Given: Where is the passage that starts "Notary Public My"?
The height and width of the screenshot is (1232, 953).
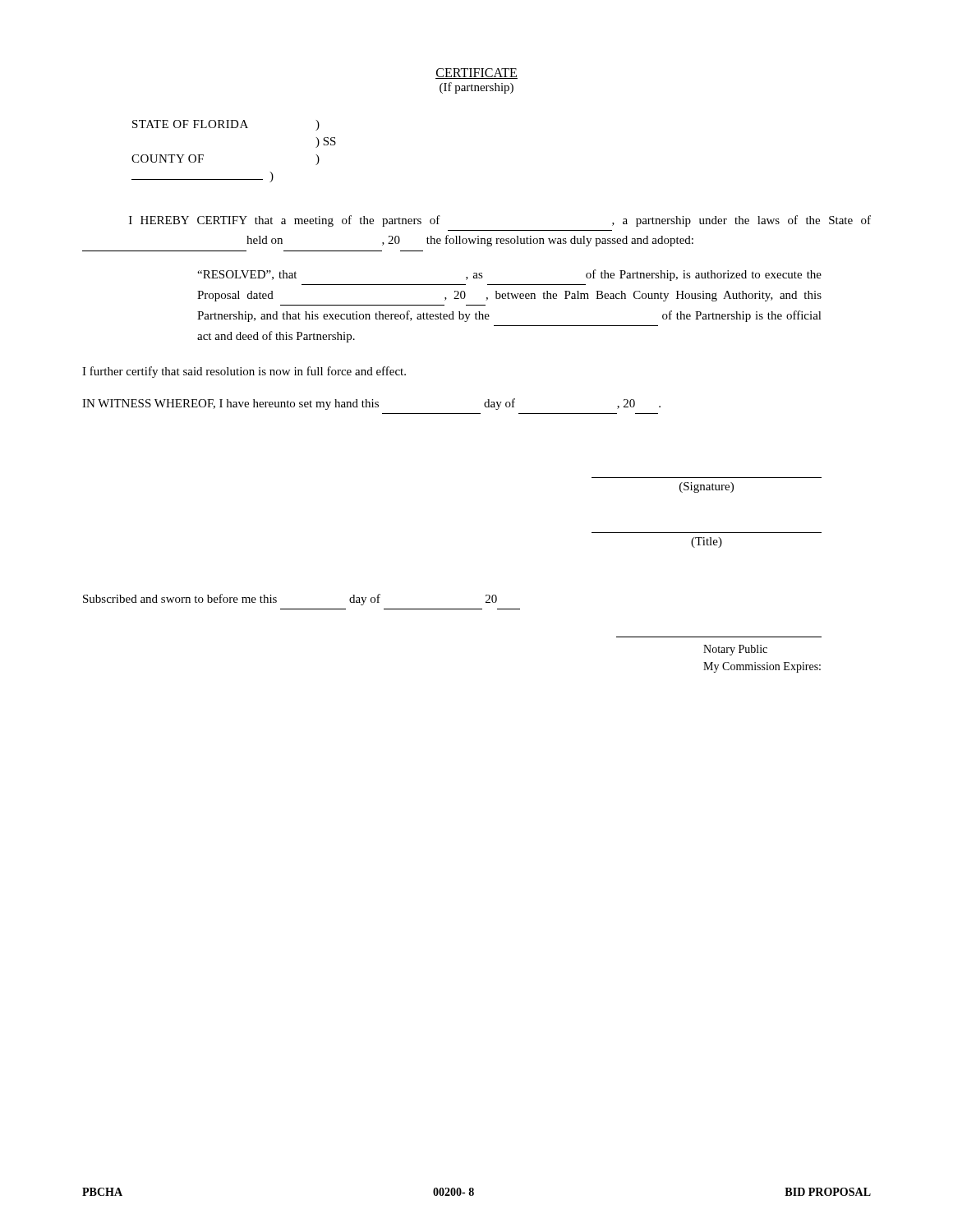Looking at the screenshot, I should click(x=719, y=649).
